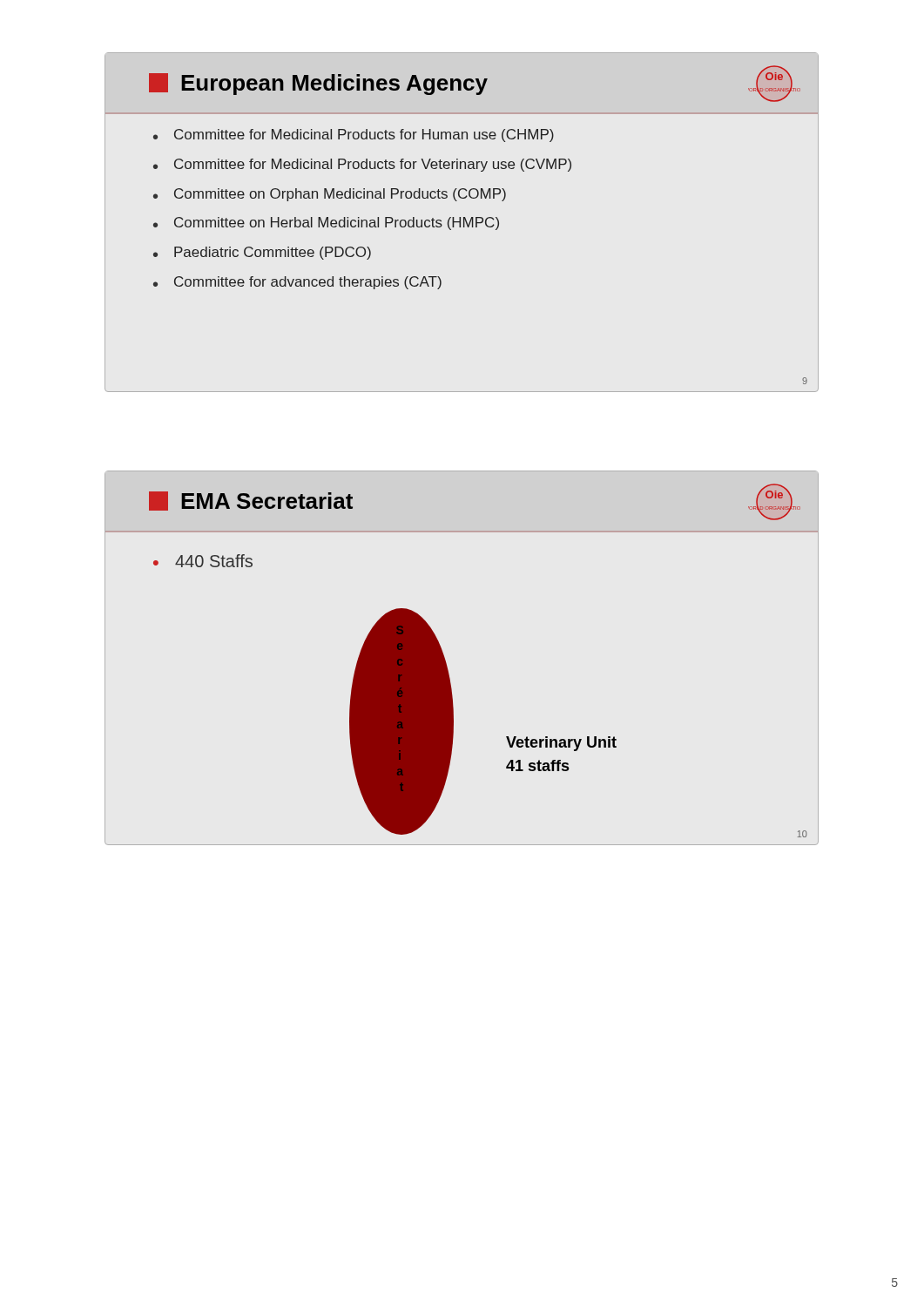Click on the text block starting "EMA Secretariat"
Image resolution: width=924 pixels, height=1307 pixels.
point(267,501)
